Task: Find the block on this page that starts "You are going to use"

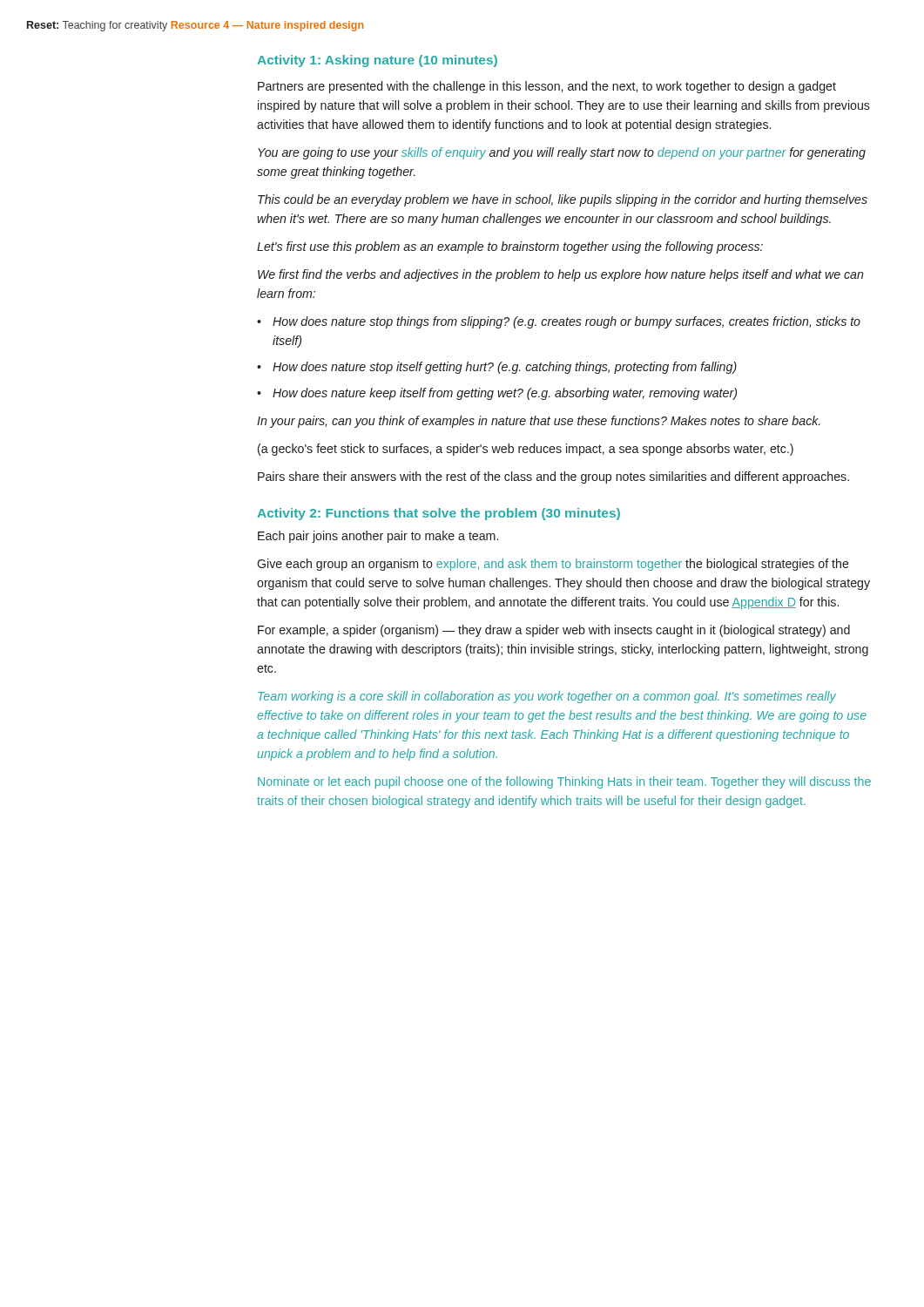Action: point(561,162)
